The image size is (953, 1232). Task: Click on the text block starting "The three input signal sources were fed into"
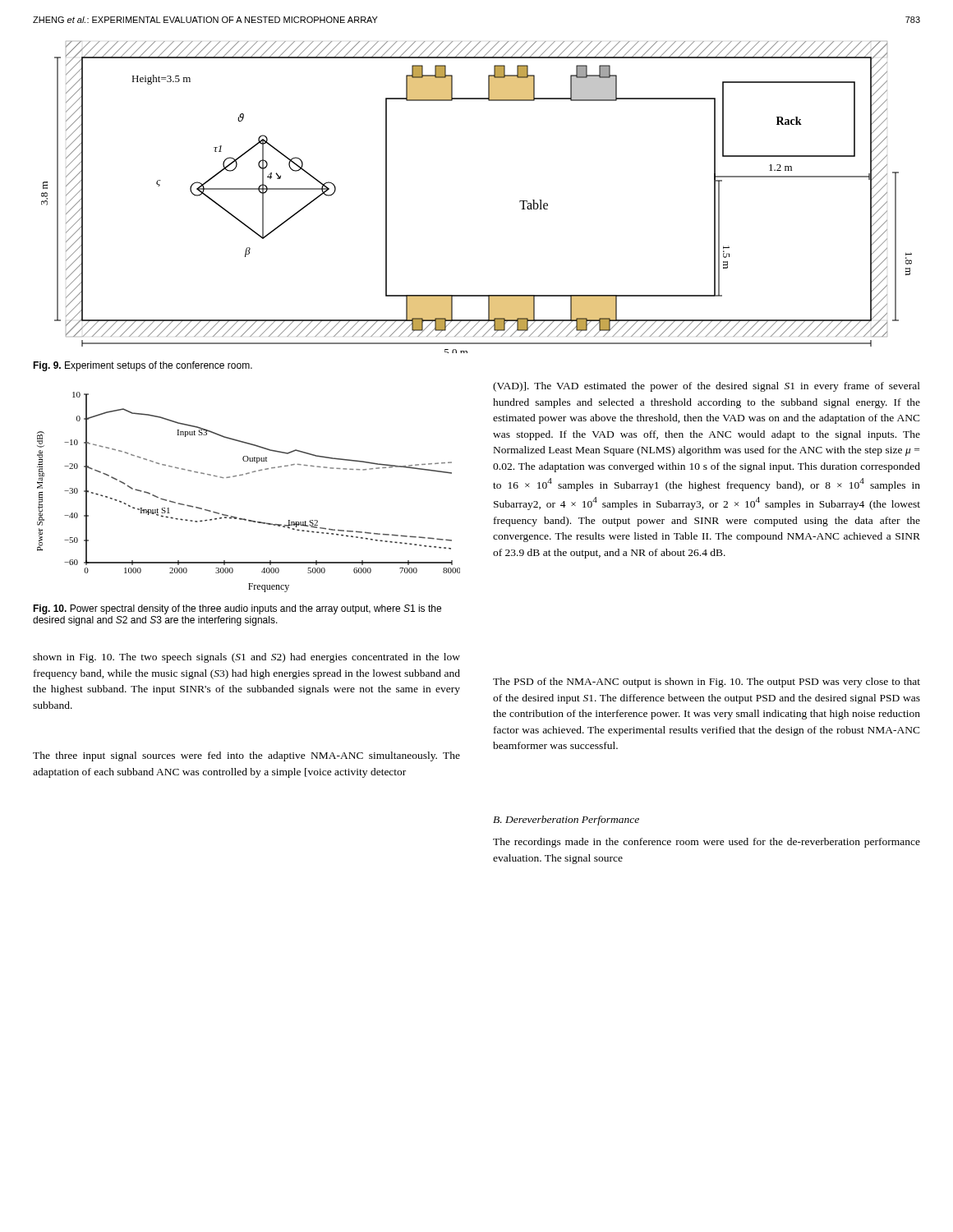(x=246, y=763)
